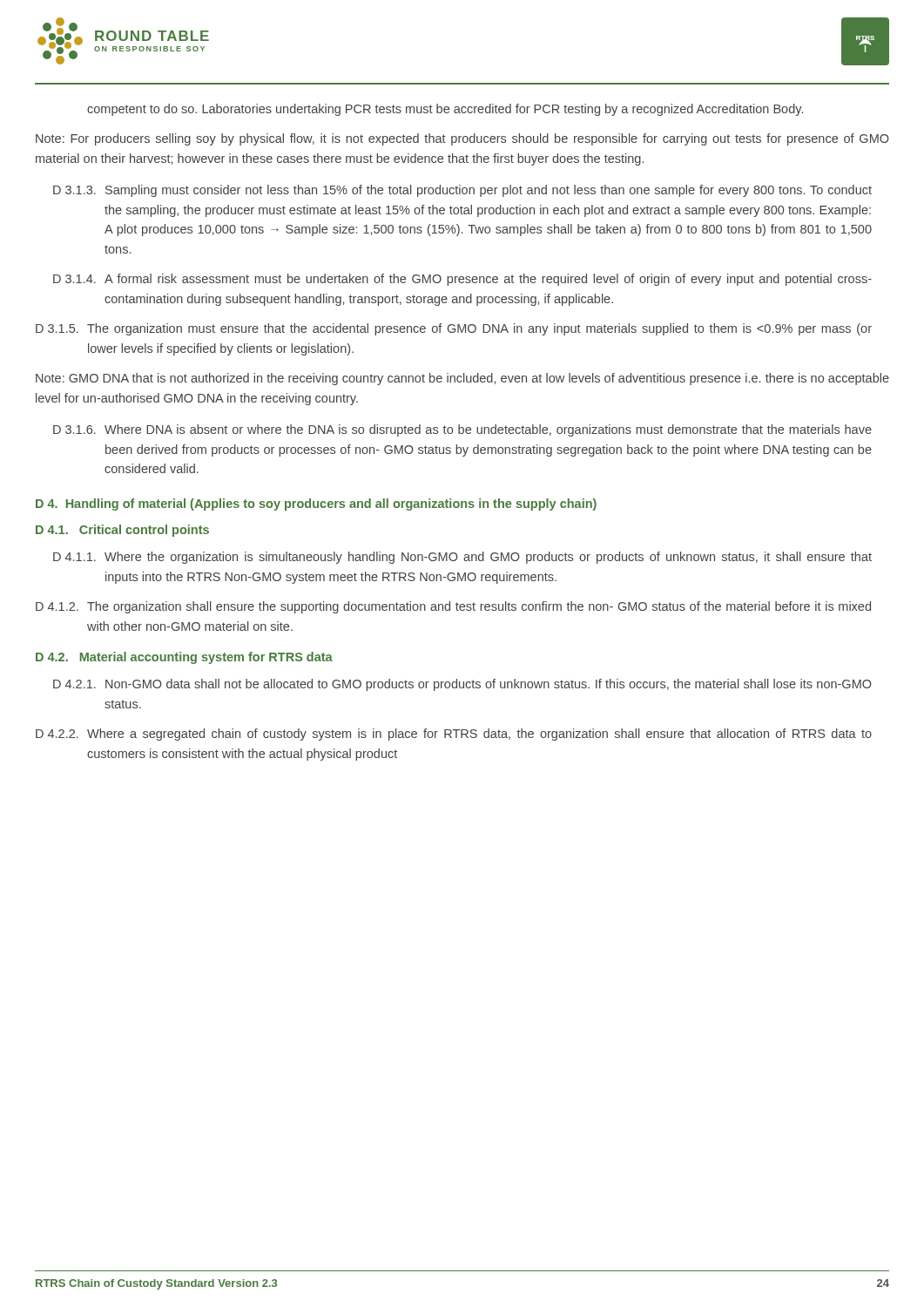The image size is (924, 1307).
Task: Where is the passage that starts "D 3.1.3. Sampling must consider not less than"?
Action: 462,220
